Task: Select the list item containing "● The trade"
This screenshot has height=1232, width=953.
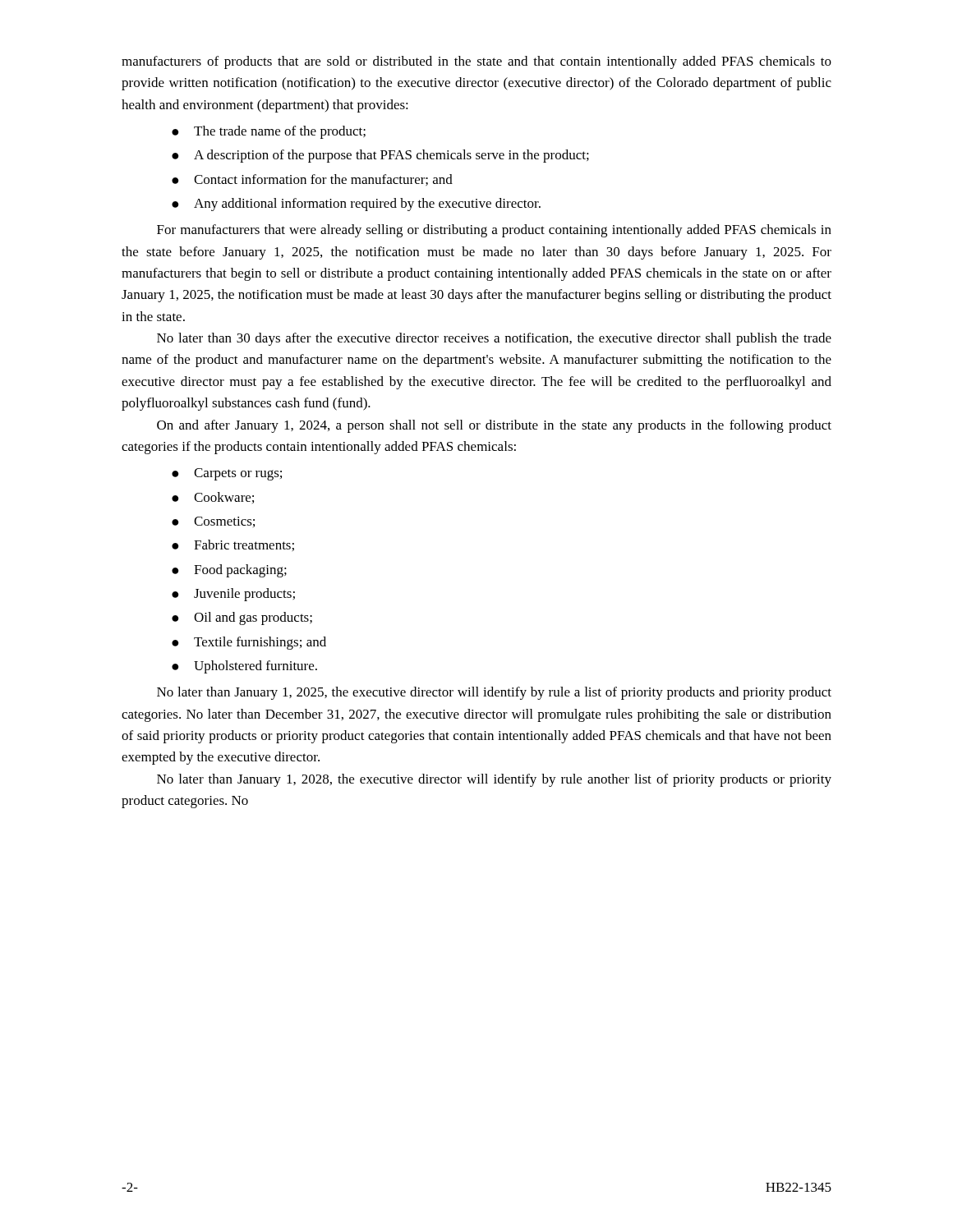Action: click(269, 132)
